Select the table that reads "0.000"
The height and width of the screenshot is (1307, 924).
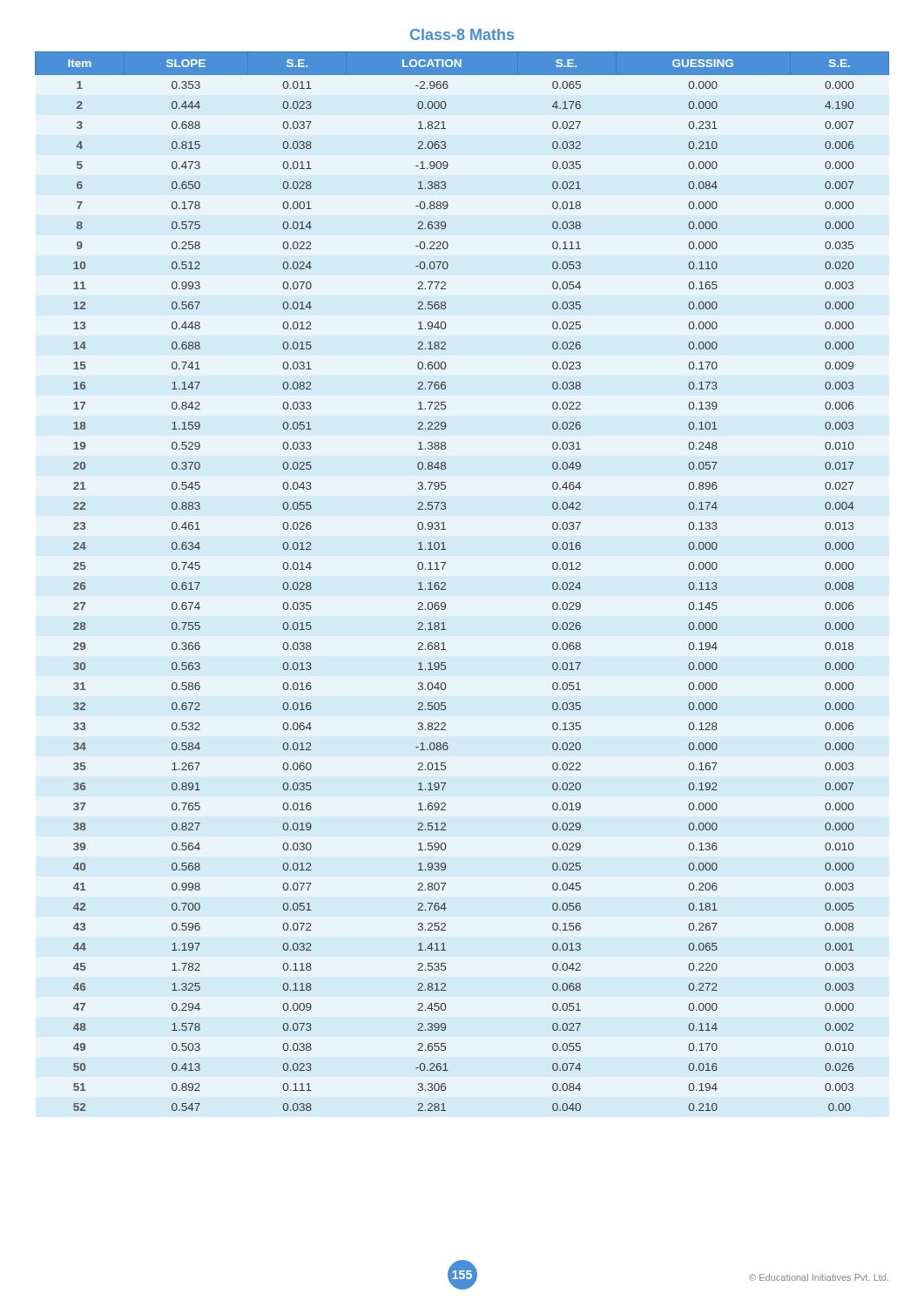click(x=462, y=584)
